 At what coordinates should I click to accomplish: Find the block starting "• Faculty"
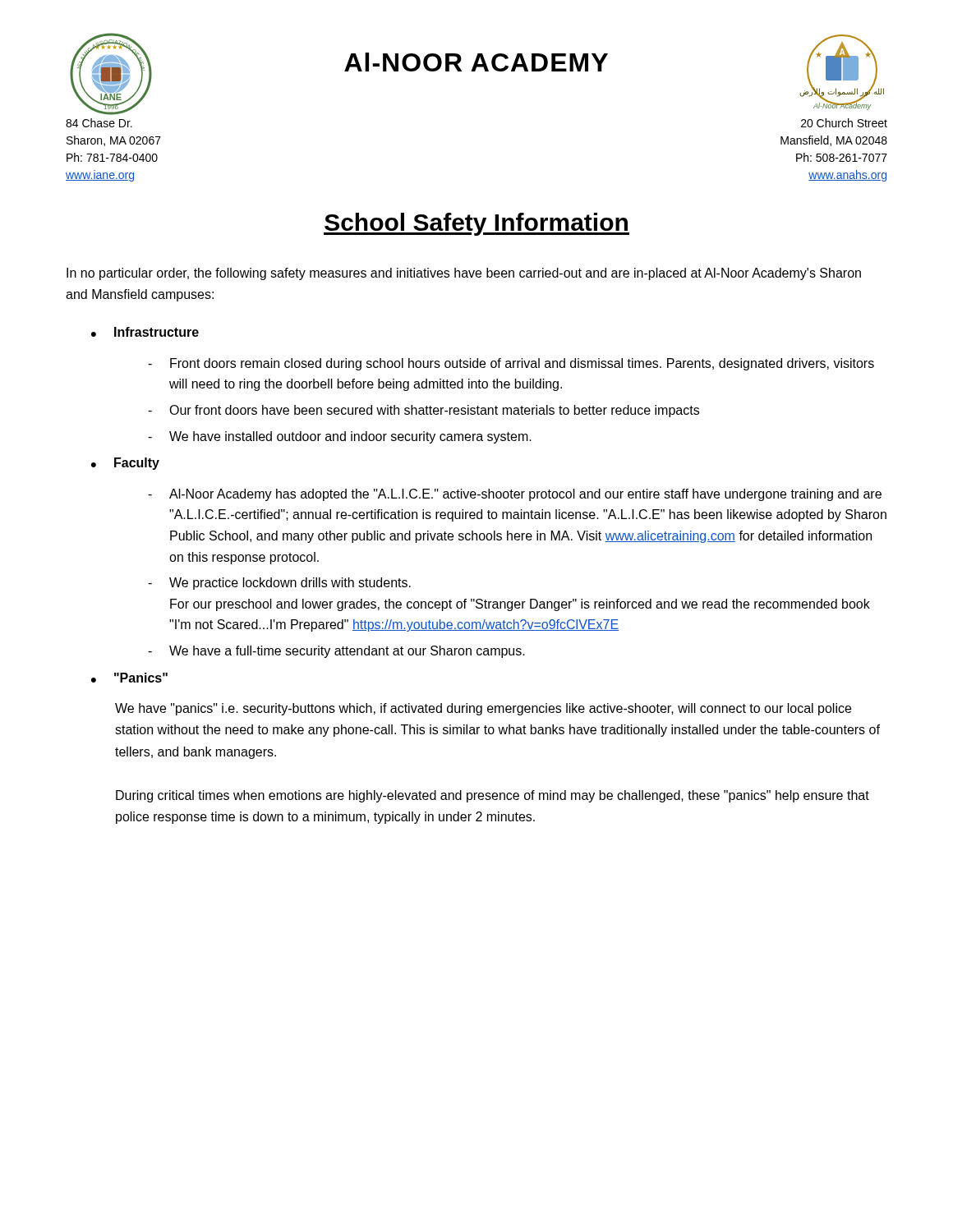tap(125, 464)
